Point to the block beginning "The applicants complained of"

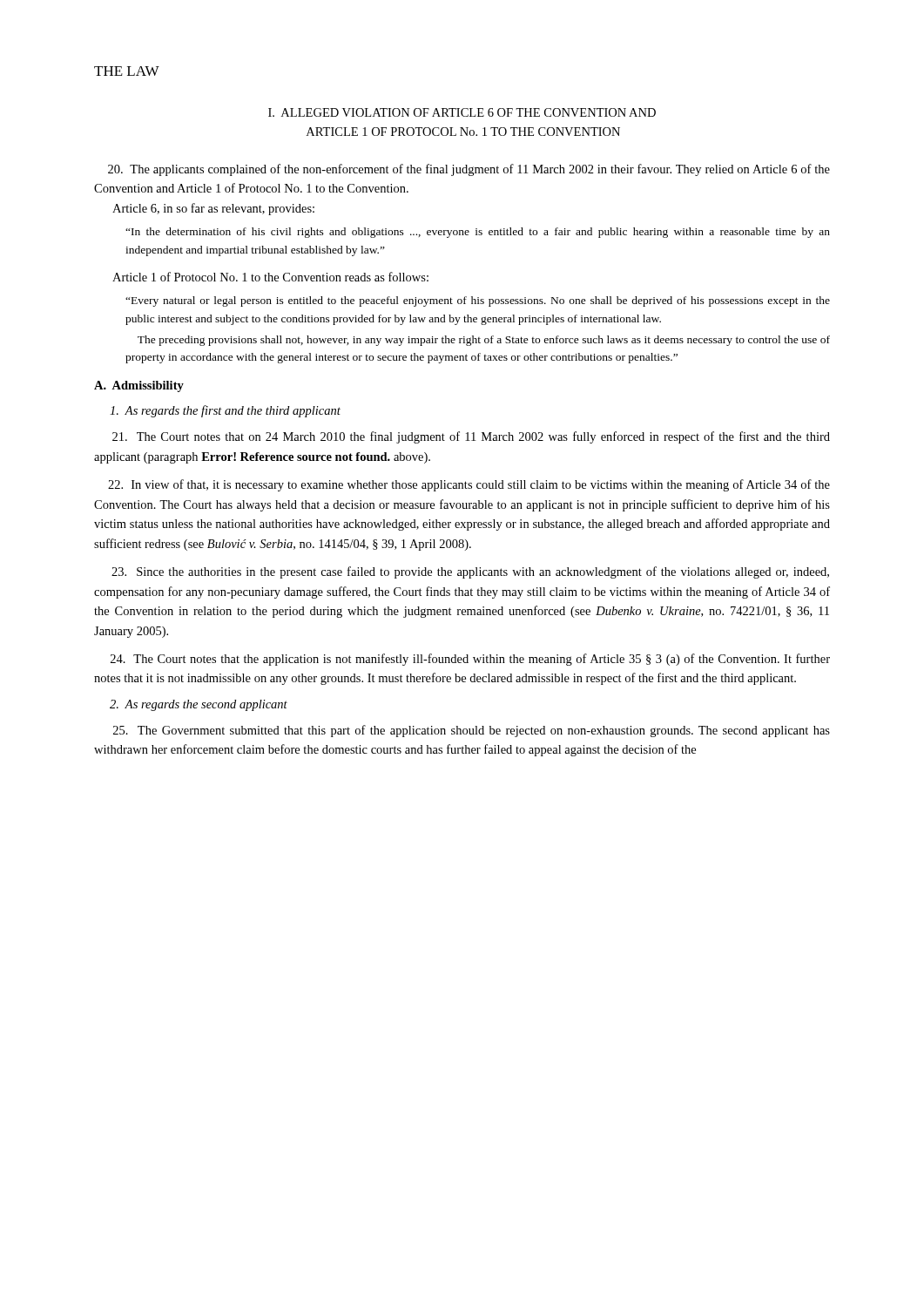click(x=462, y=179)
